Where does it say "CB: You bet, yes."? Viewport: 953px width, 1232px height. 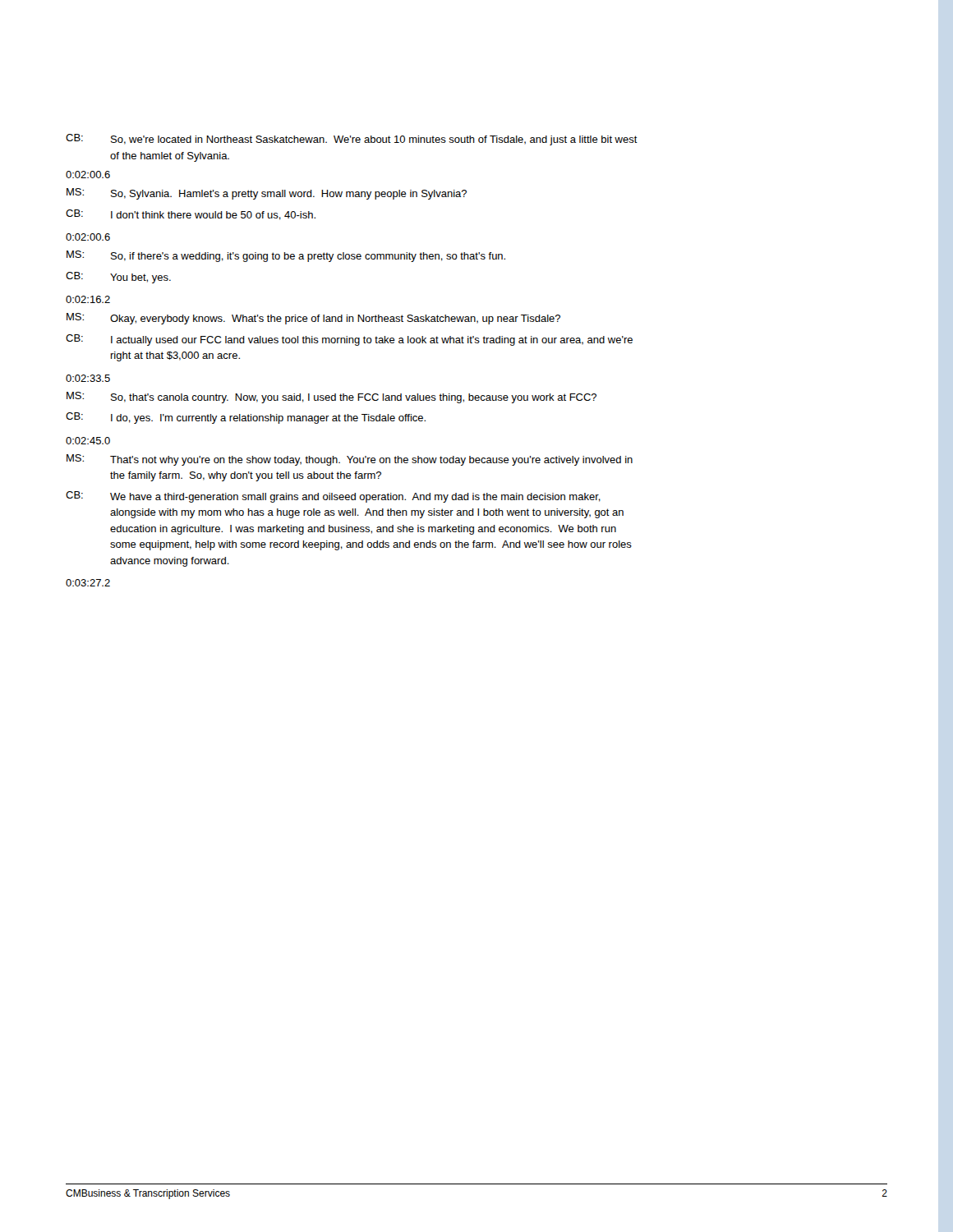(x=118, y=278)
